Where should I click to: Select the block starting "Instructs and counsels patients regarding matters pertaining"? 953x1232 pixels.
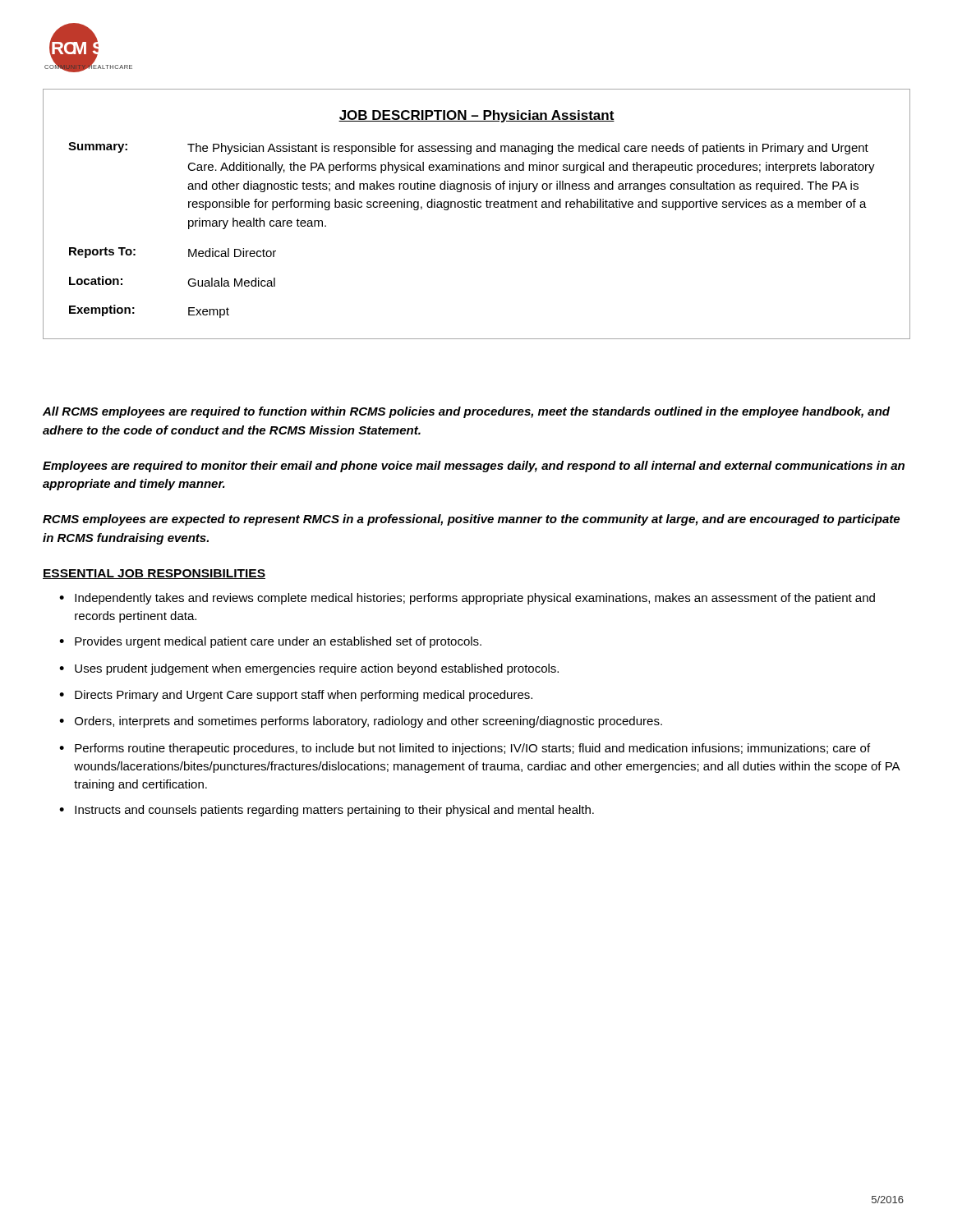[x=492, y=810]
